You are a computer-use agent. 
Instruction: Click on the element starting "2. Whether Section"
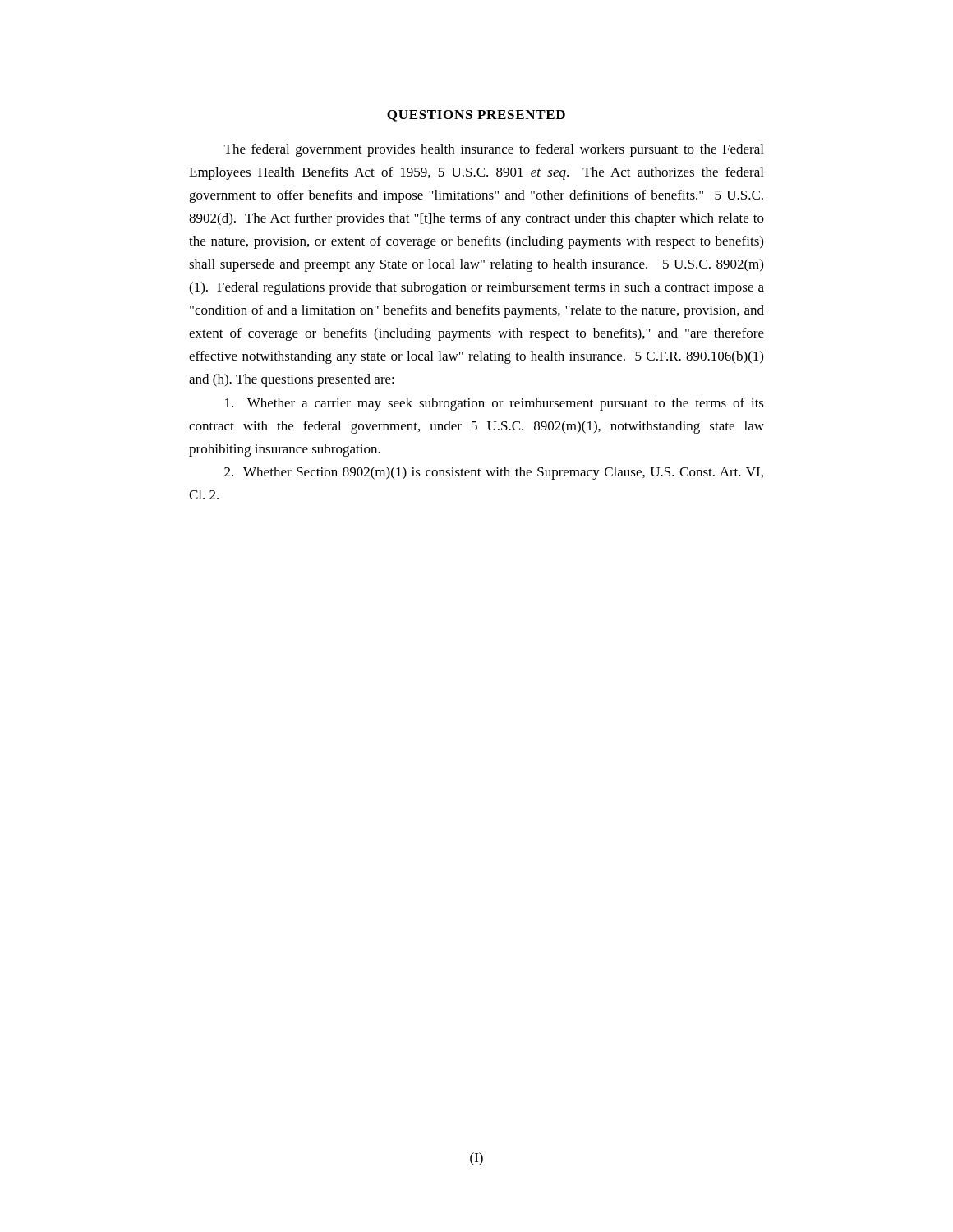click(x=476, y=483)
